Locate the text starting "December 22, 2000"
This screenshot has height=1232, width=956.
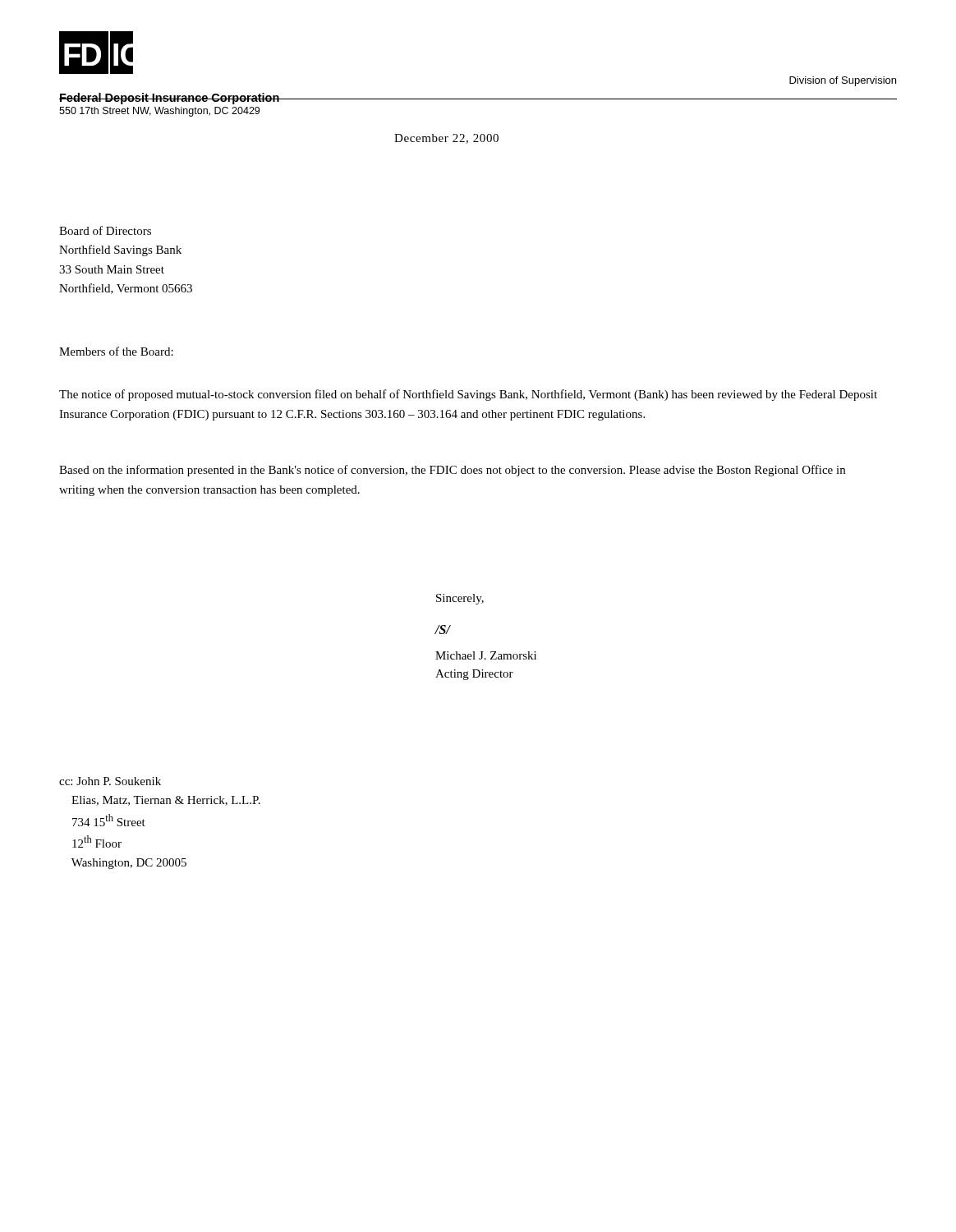447,138
